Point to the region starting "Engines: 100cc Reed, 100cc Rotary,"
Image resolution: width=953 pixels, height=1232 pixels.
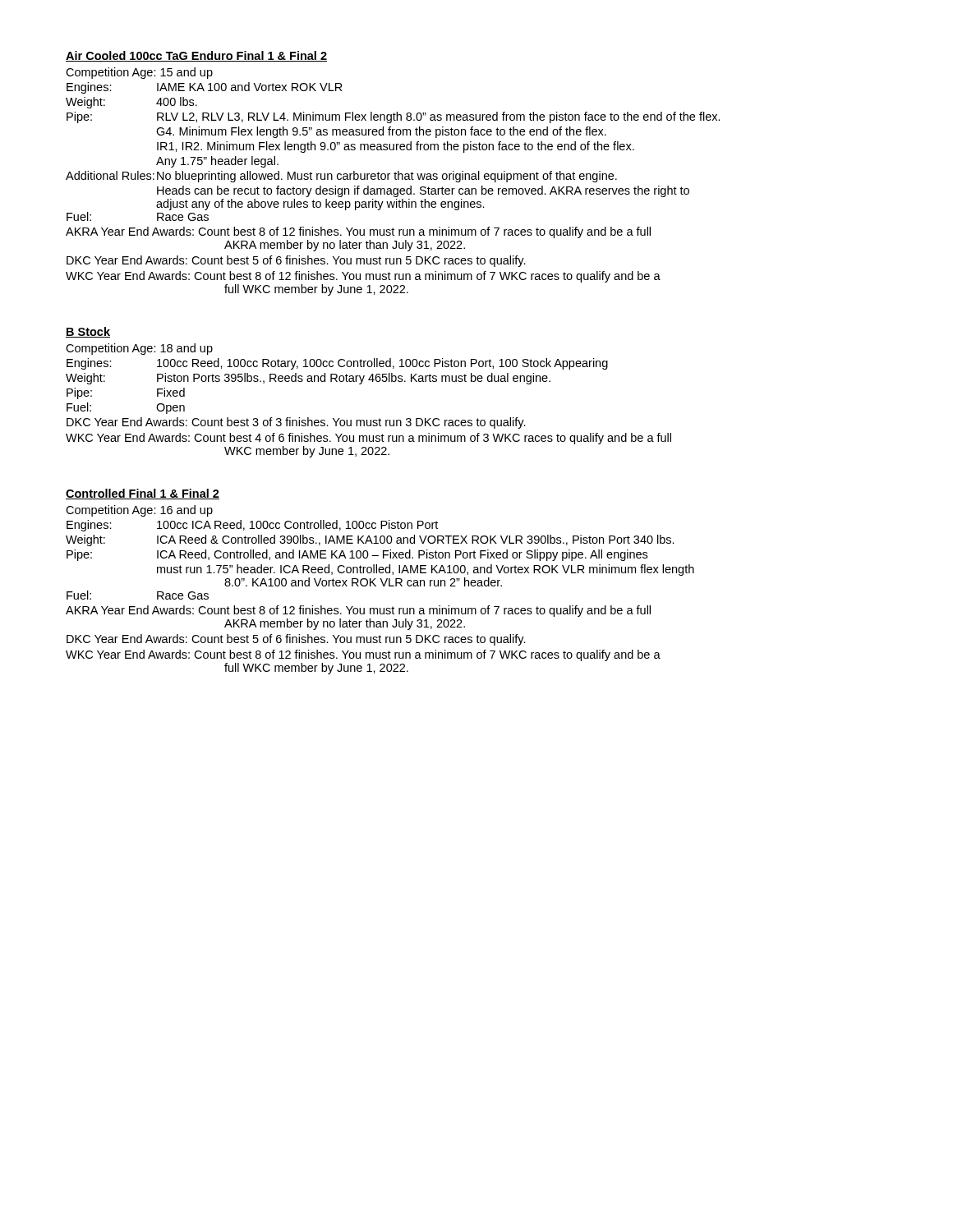coord(476,363)
